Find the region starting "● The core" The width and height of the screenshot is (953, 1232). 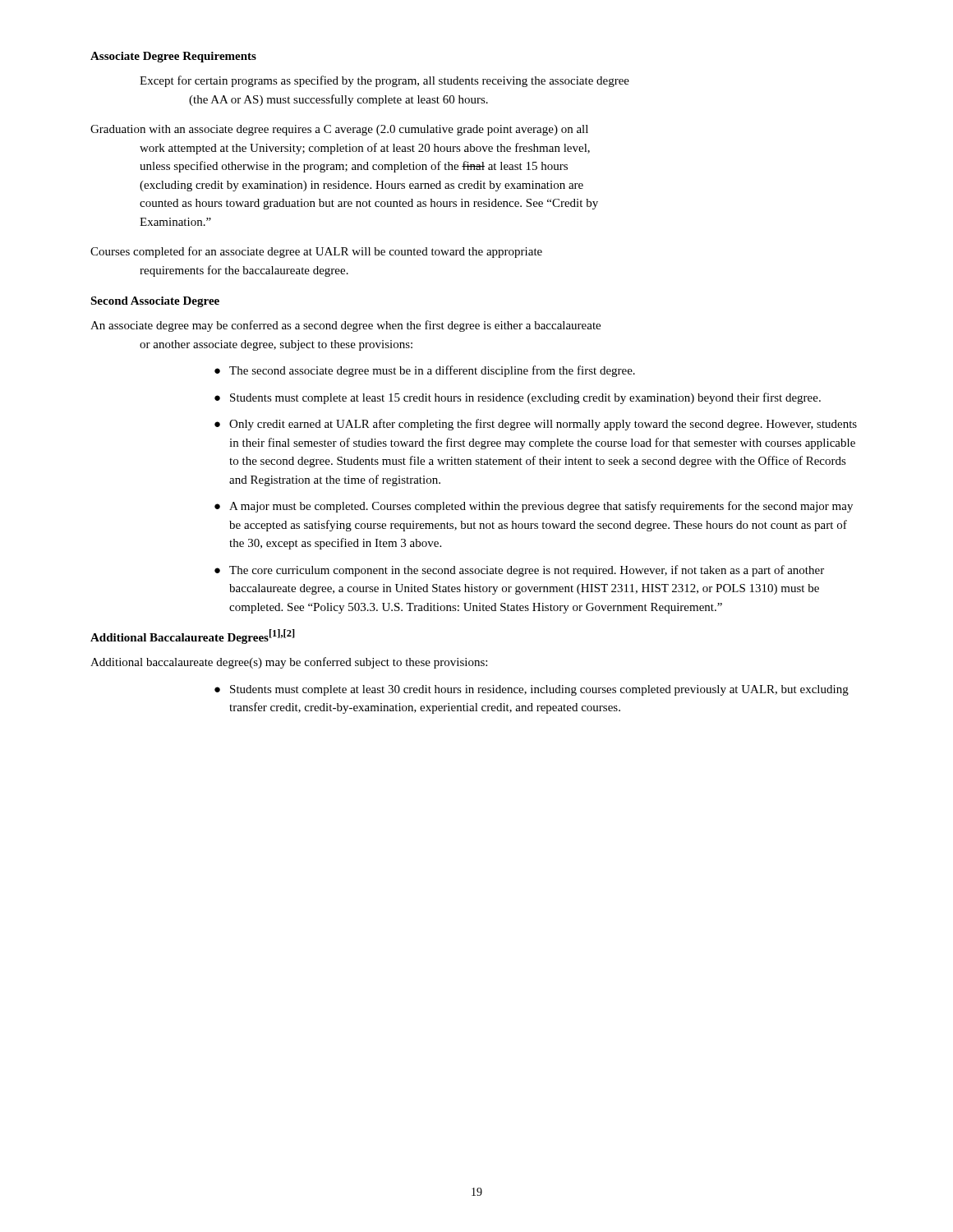tap(538, 588)
